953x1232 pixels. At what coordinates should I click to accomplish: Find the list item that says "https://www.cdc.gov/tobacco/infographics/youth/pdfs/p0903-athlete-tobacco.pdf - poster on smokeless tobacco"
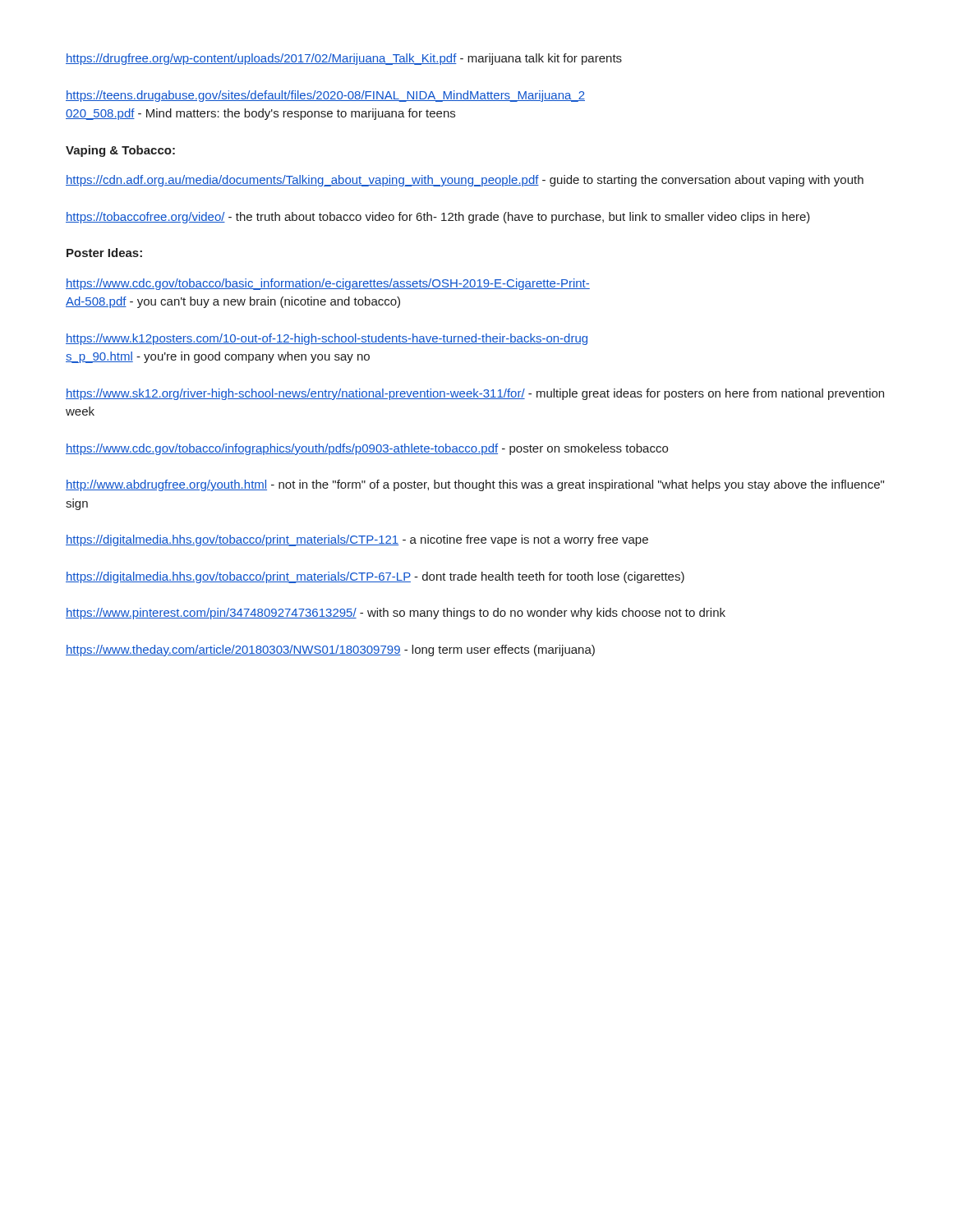click(x=367, y=448)
